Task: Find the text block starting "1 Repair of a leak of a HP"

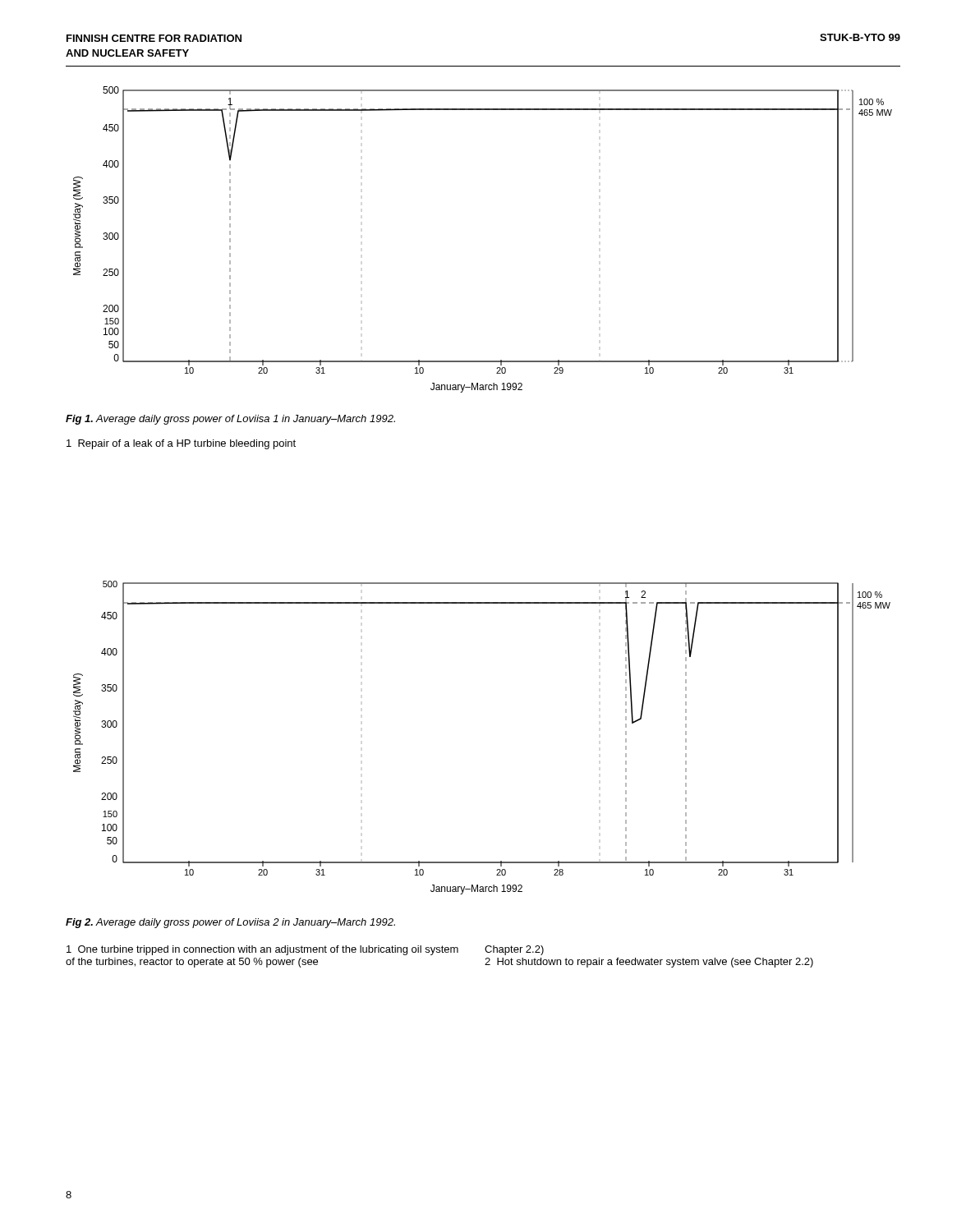Action: 181,443
